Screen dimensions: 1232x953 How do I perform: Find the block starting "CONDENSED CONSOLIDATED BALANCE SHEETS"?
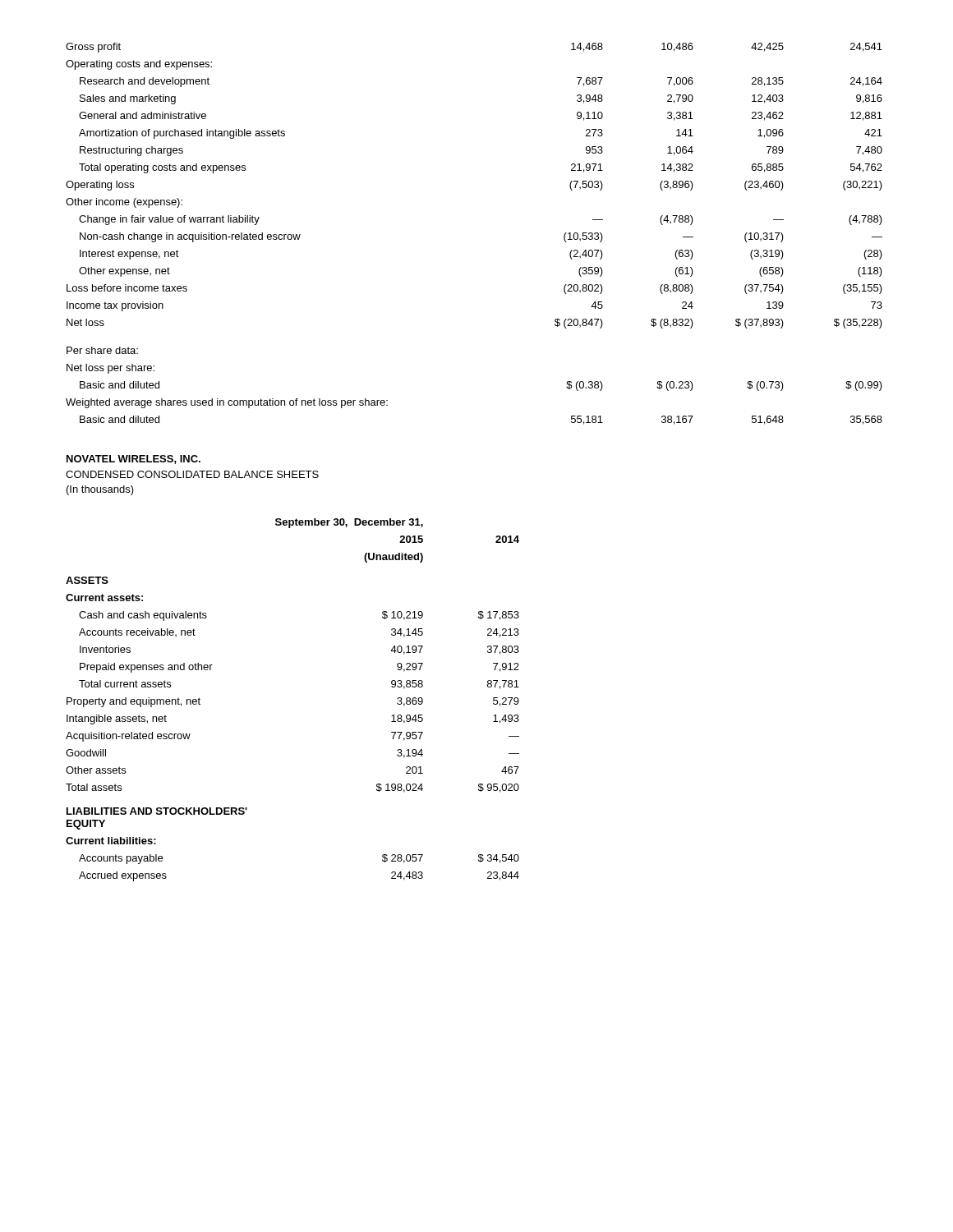tap(192, 474)
